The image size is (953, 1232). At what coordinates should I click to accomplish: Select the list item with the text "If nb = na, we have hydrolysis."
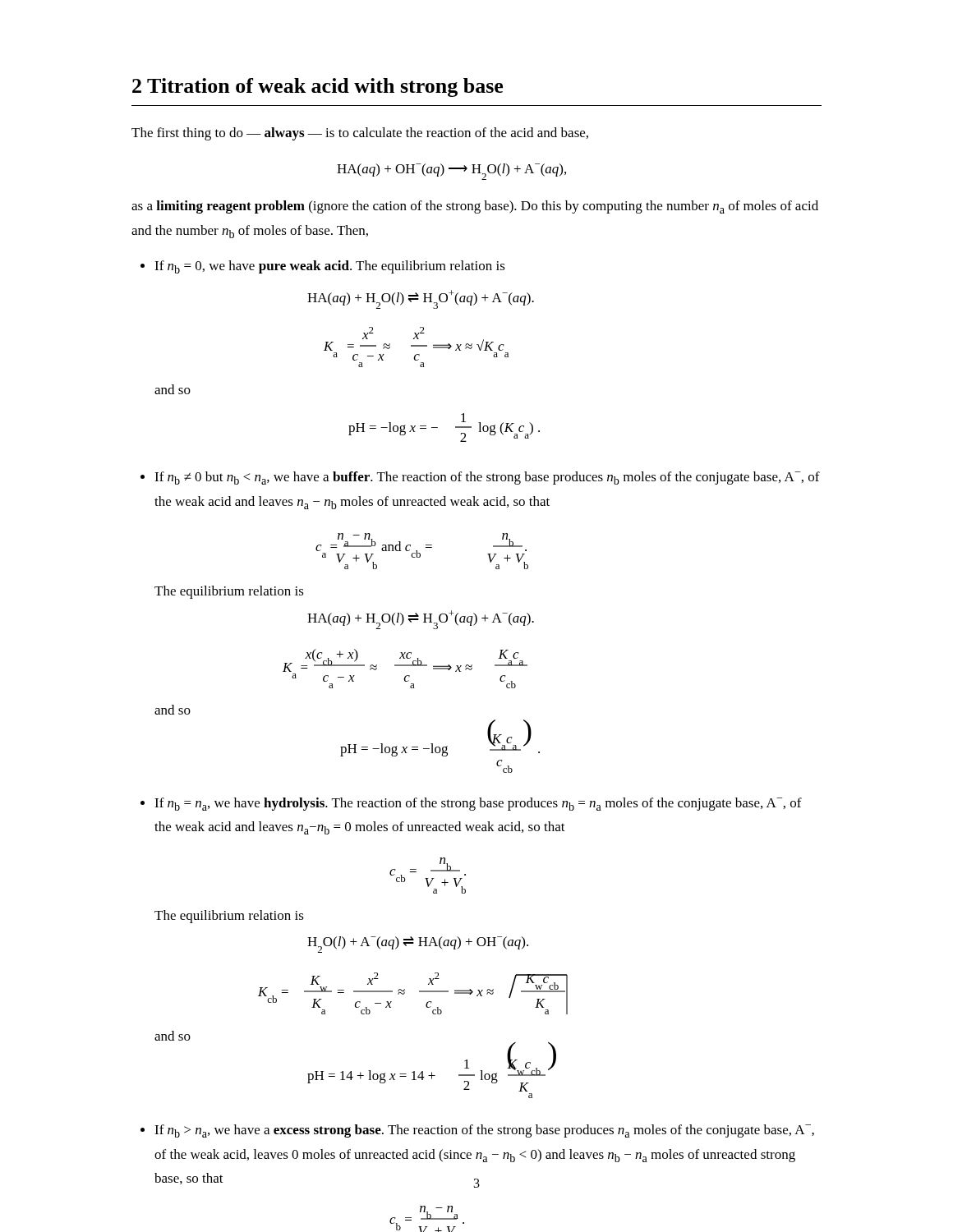point(488,948)
